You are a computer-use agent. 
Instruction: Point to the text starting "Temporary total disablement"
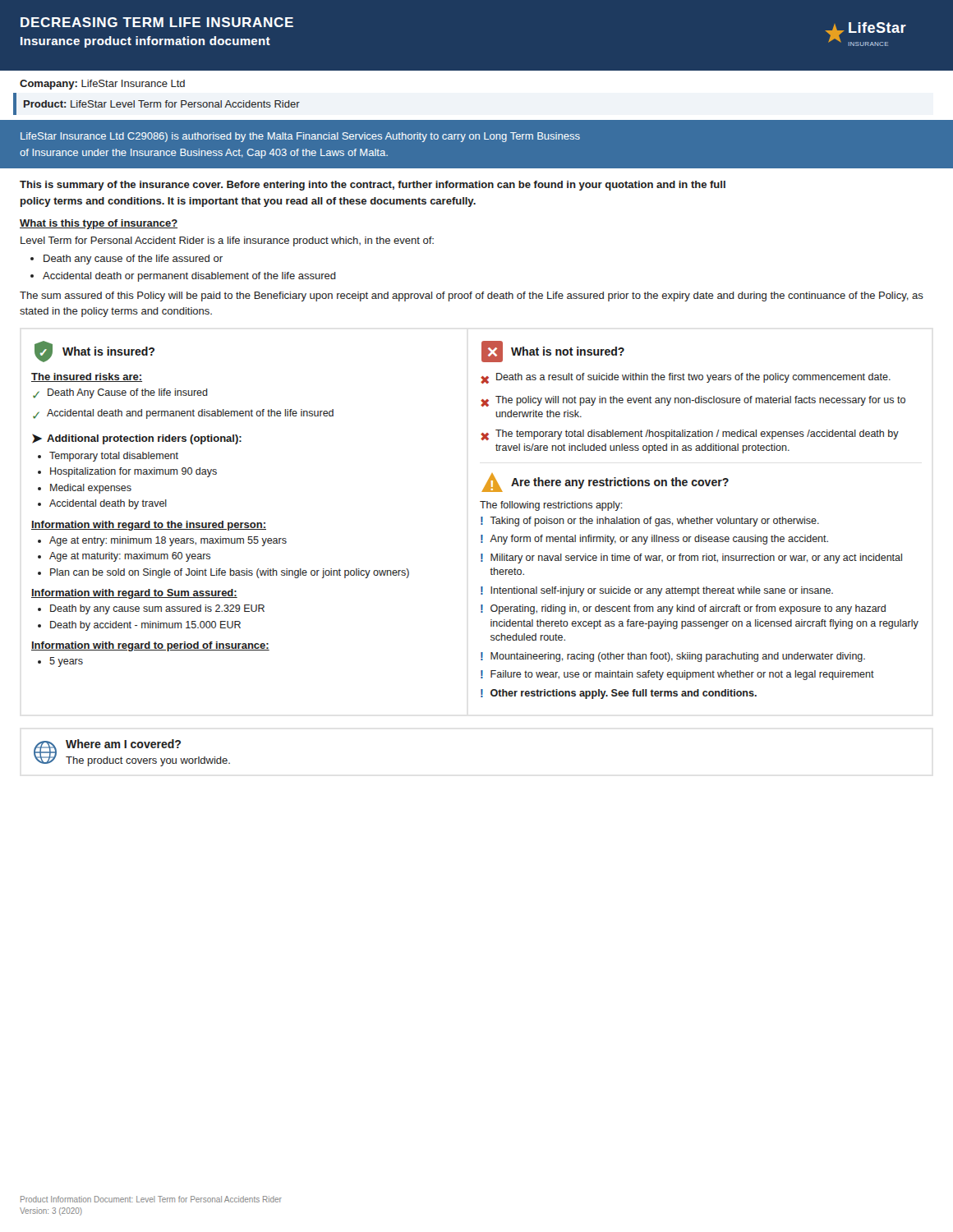tap(114, 455)
